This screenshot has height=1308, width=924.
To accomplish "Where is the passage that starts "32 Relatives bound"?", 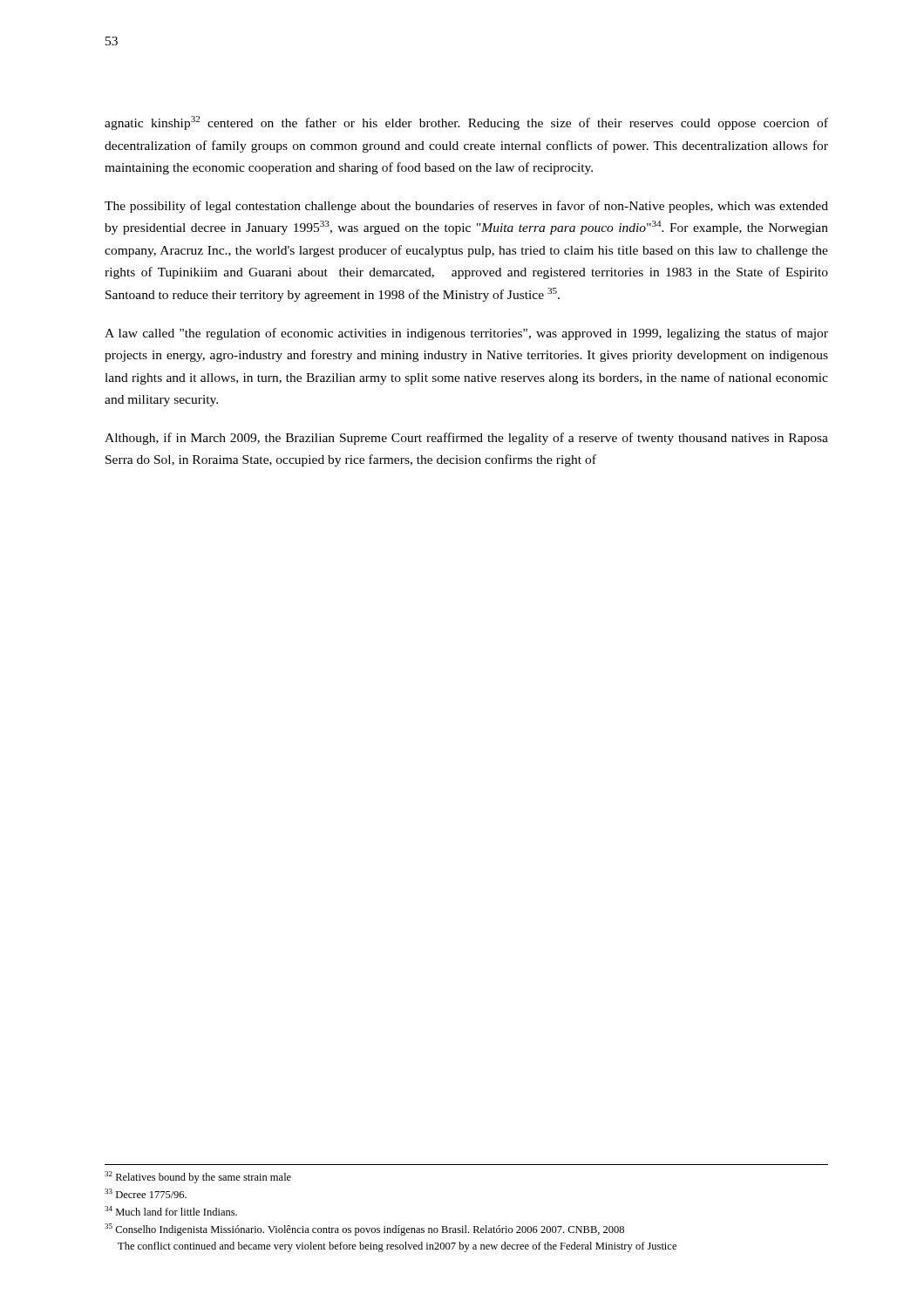I will tap(198, 1177).
